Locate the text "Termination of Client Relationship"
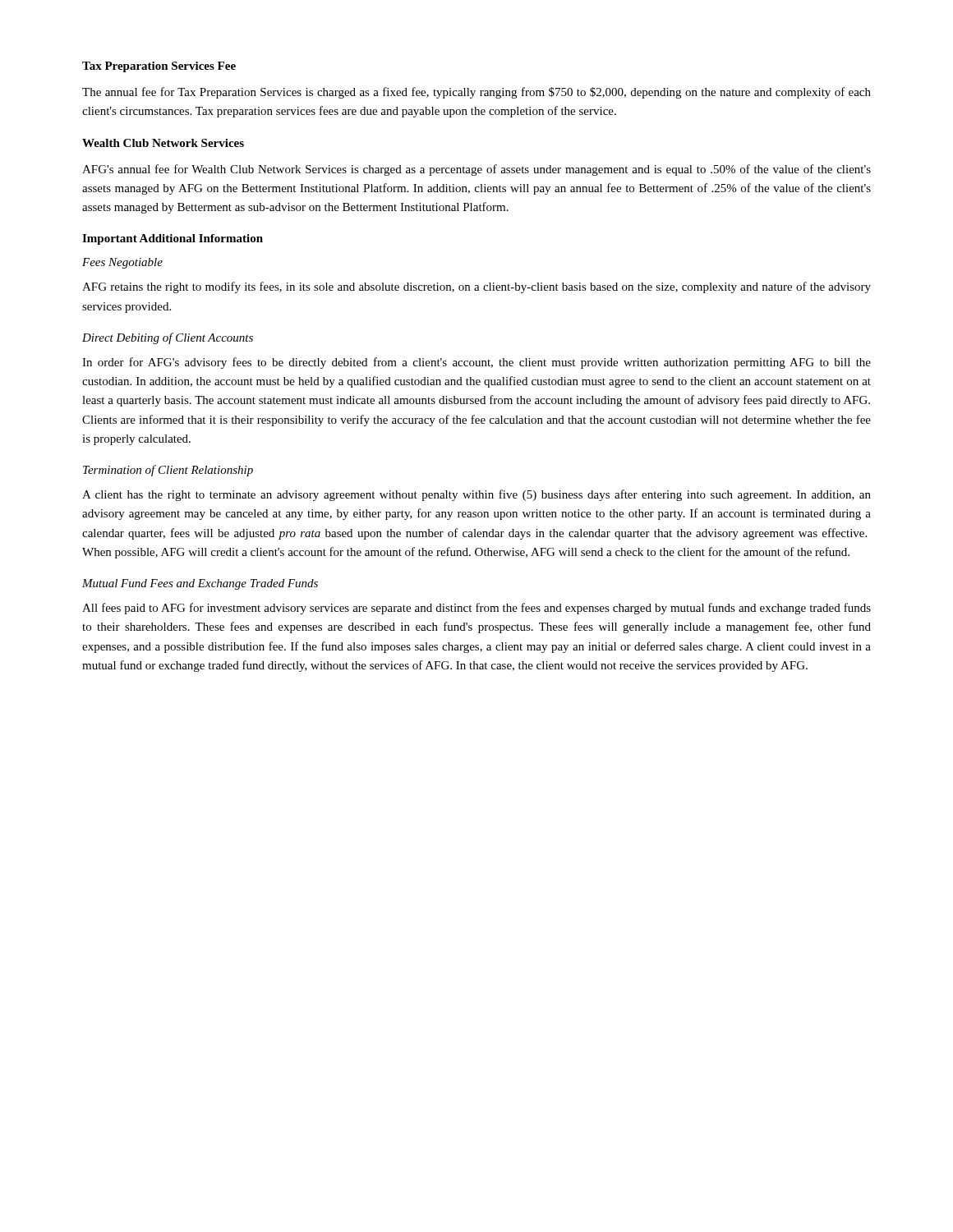The image size is (953, 1232). pos(168,470)
